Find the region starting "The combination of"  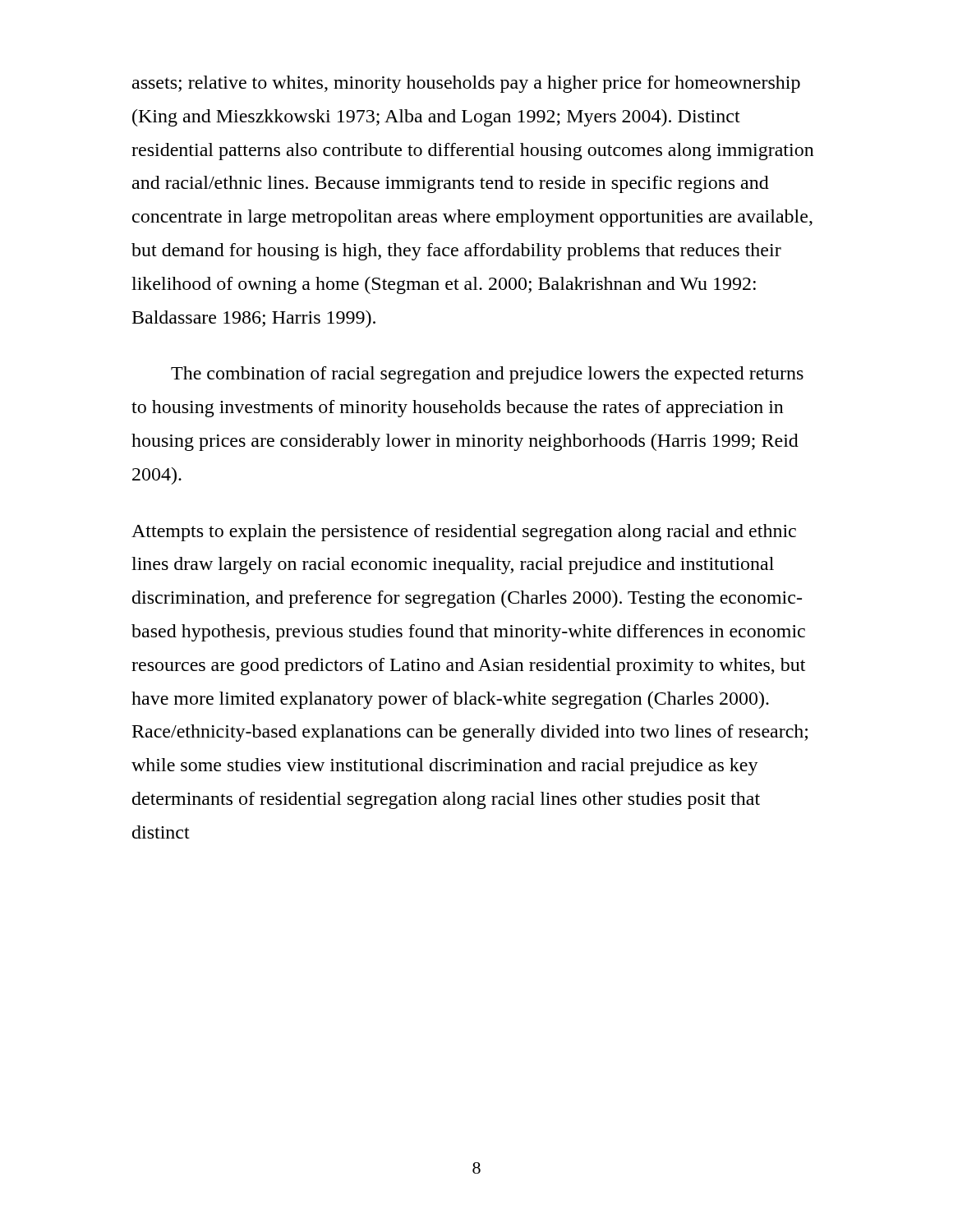(476, 424)
